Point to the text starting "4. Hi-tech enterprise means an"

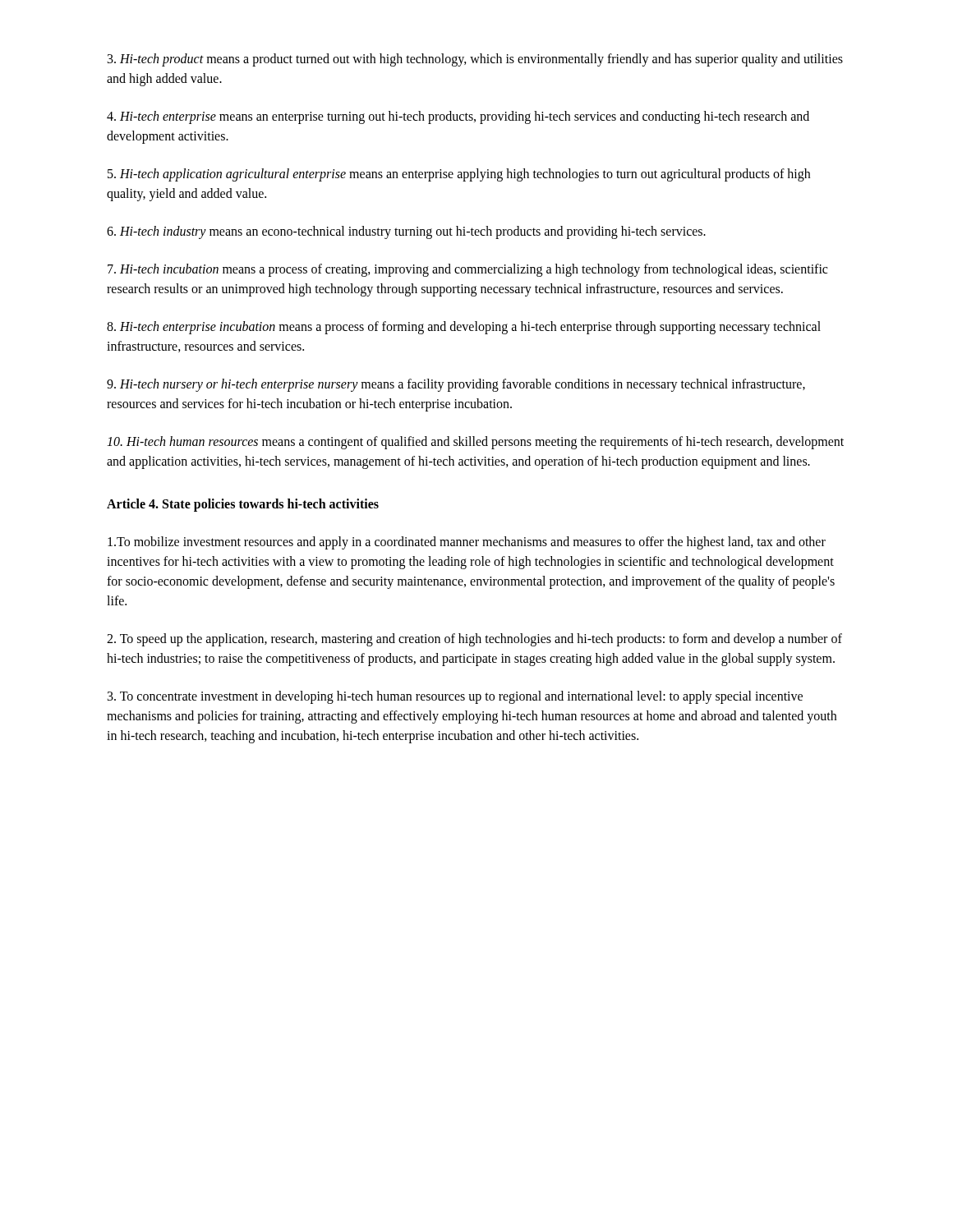coord(458,126)
